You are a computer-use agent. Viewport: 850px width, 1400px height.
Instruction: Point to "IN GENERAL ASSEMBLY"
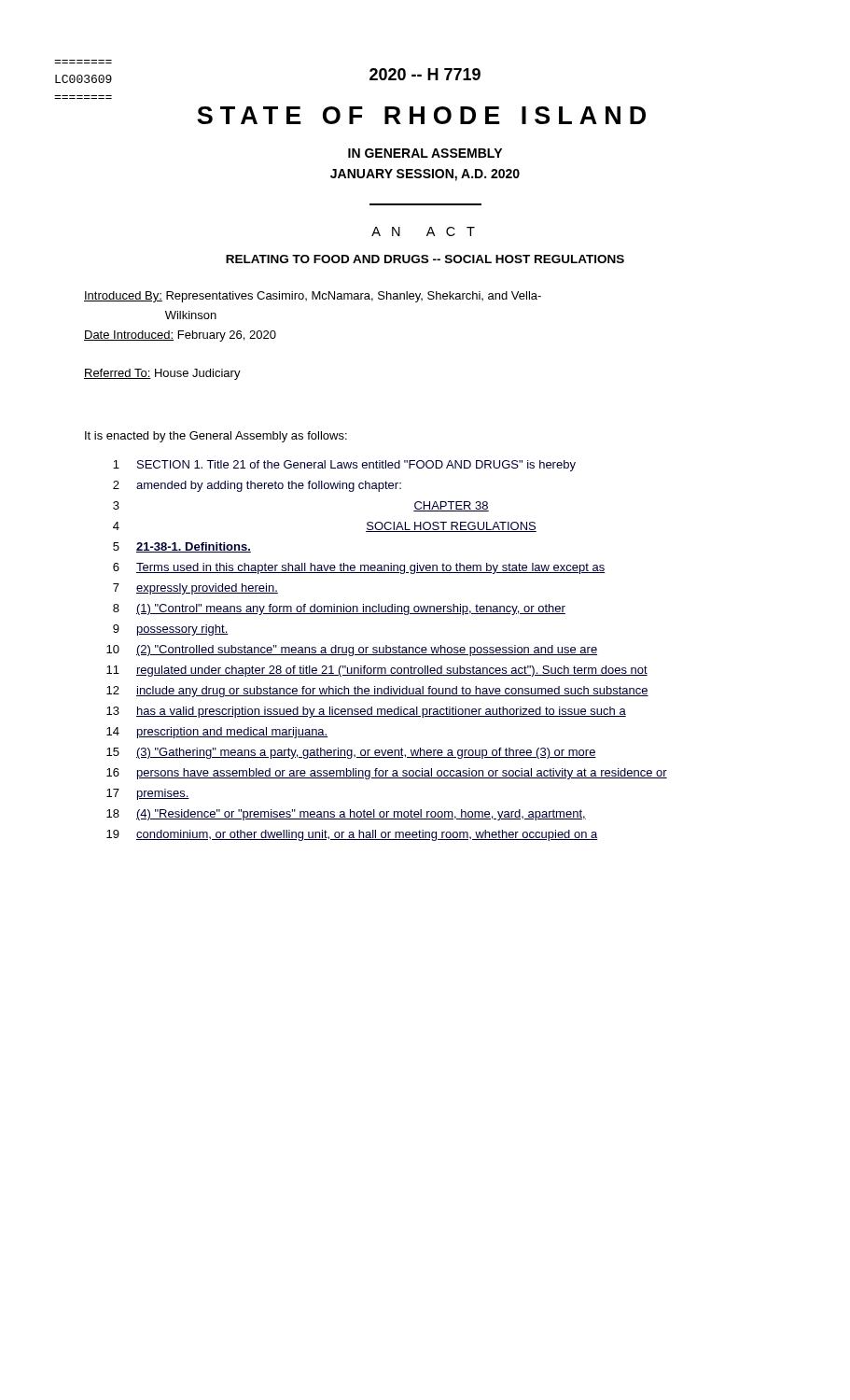click(x=425, y=153)
